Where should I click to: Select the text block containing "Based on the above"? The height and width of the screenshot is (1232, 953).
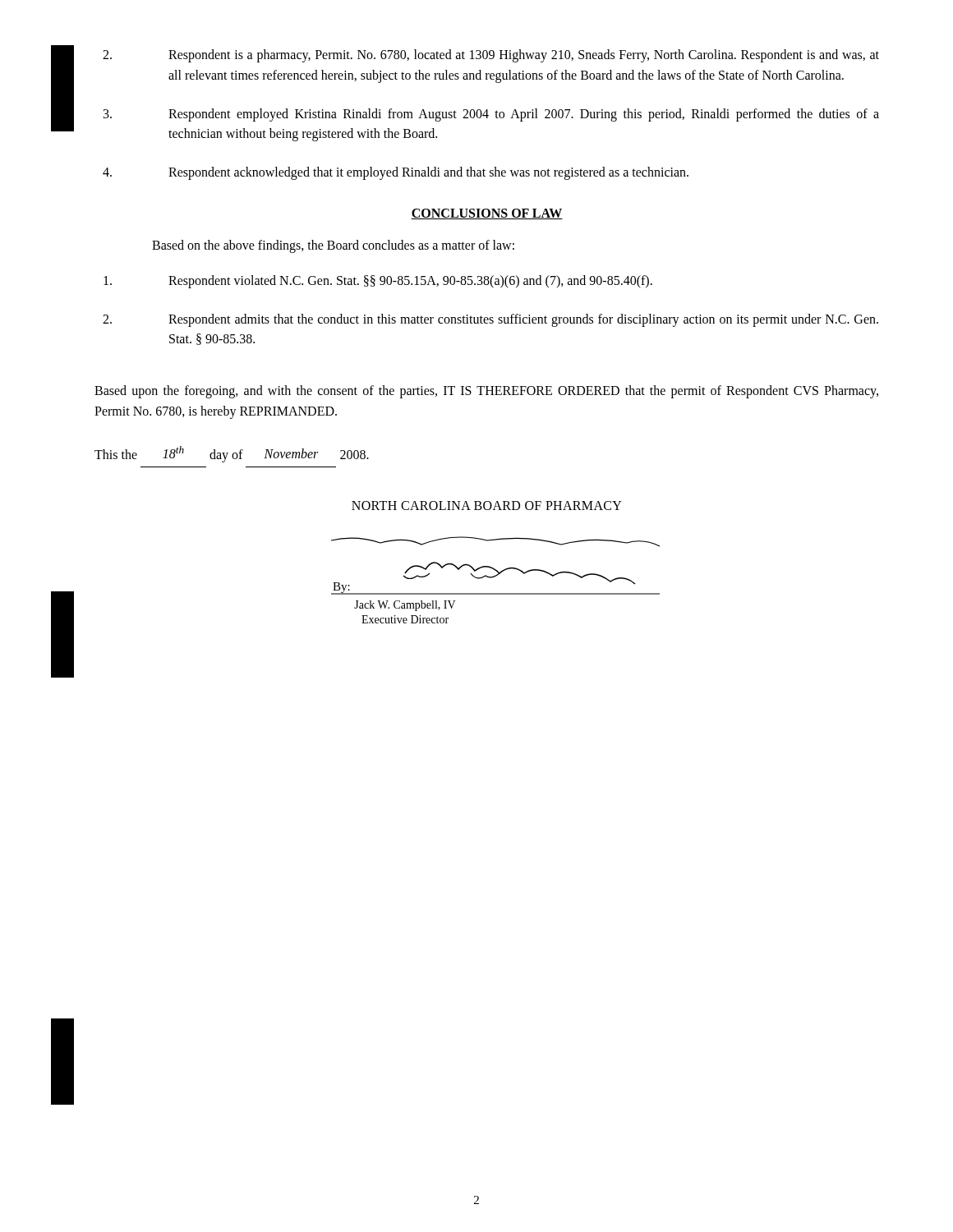pos(334,245)
